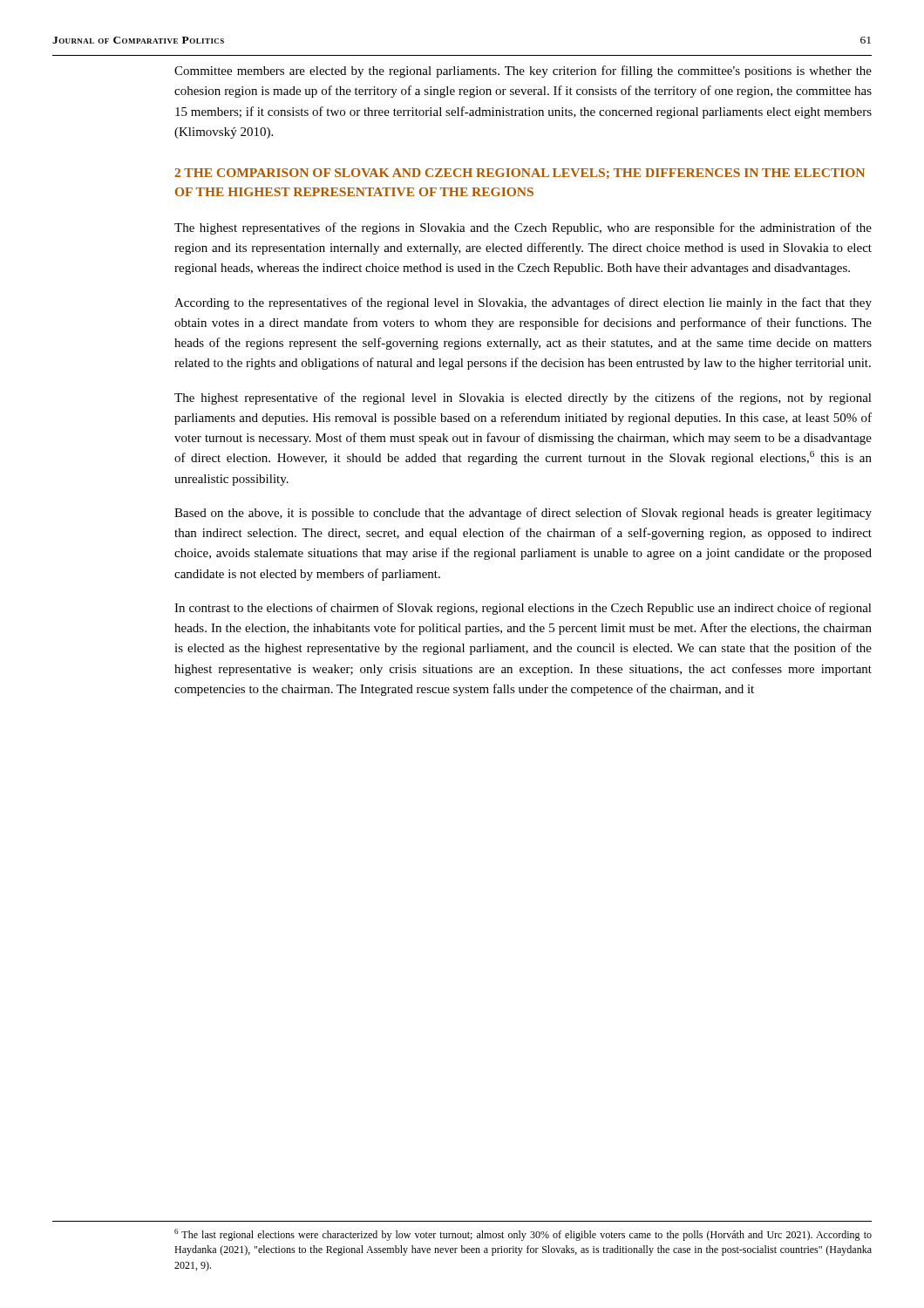924x1308 pixels.
Task: Navigate to the element starting "Based on the"
Action: [x=523, y=543]
